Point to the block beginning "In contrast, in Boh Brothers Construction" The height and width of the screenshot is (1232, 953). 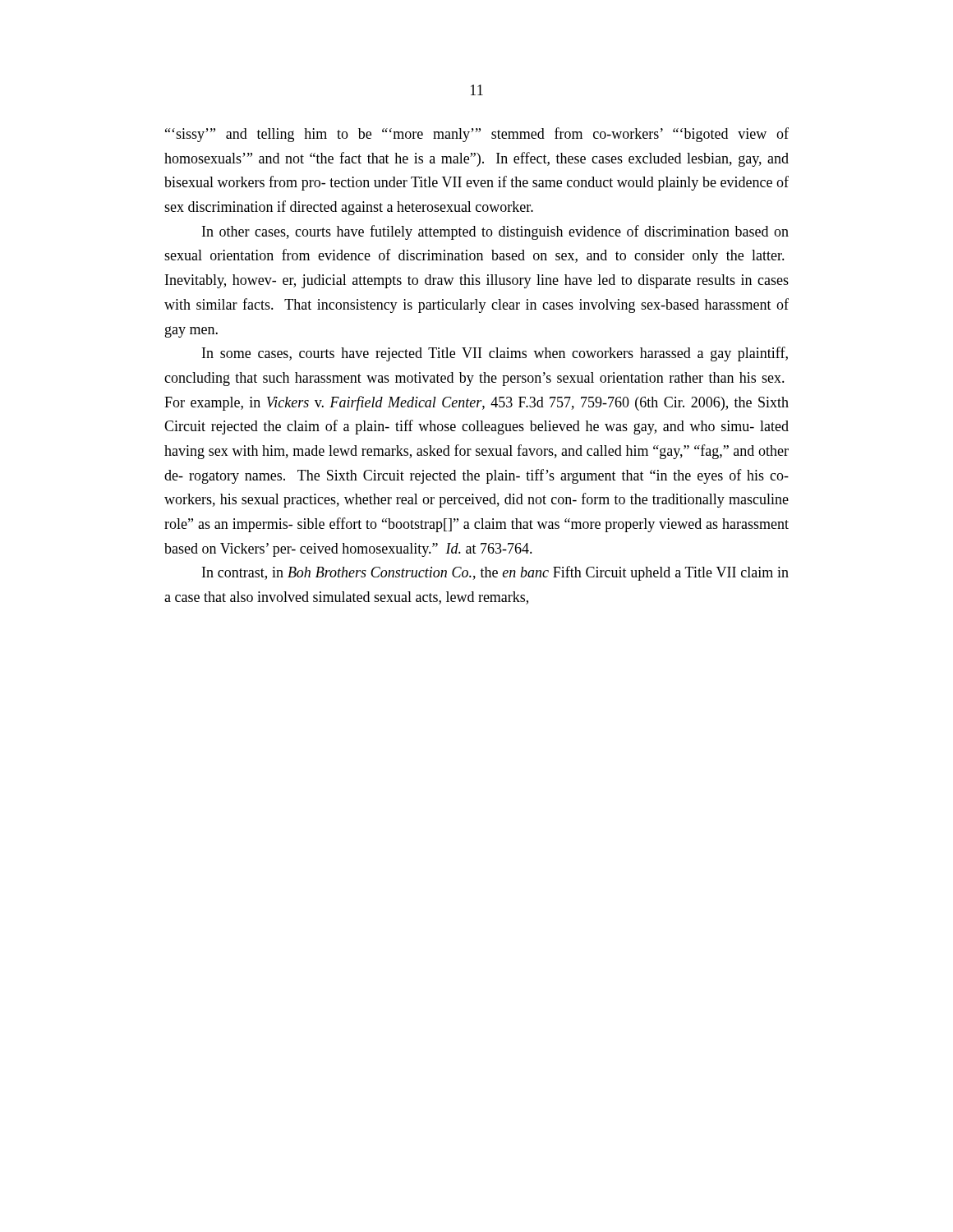point(476,586)
